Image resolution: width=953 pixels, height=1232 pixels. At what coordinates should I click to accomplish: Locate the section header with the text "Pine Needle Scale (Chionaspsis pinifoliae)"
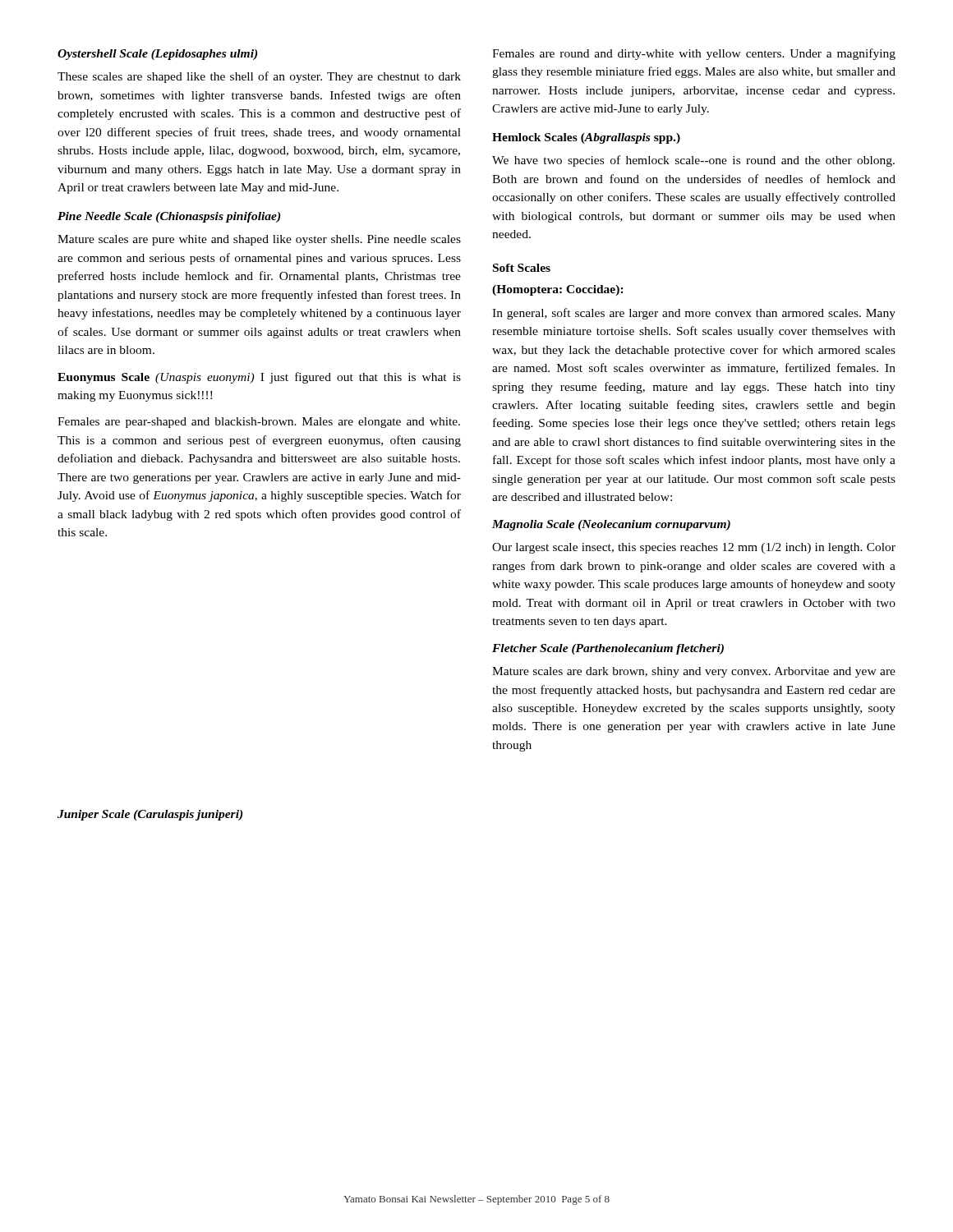tap(169, 215)
